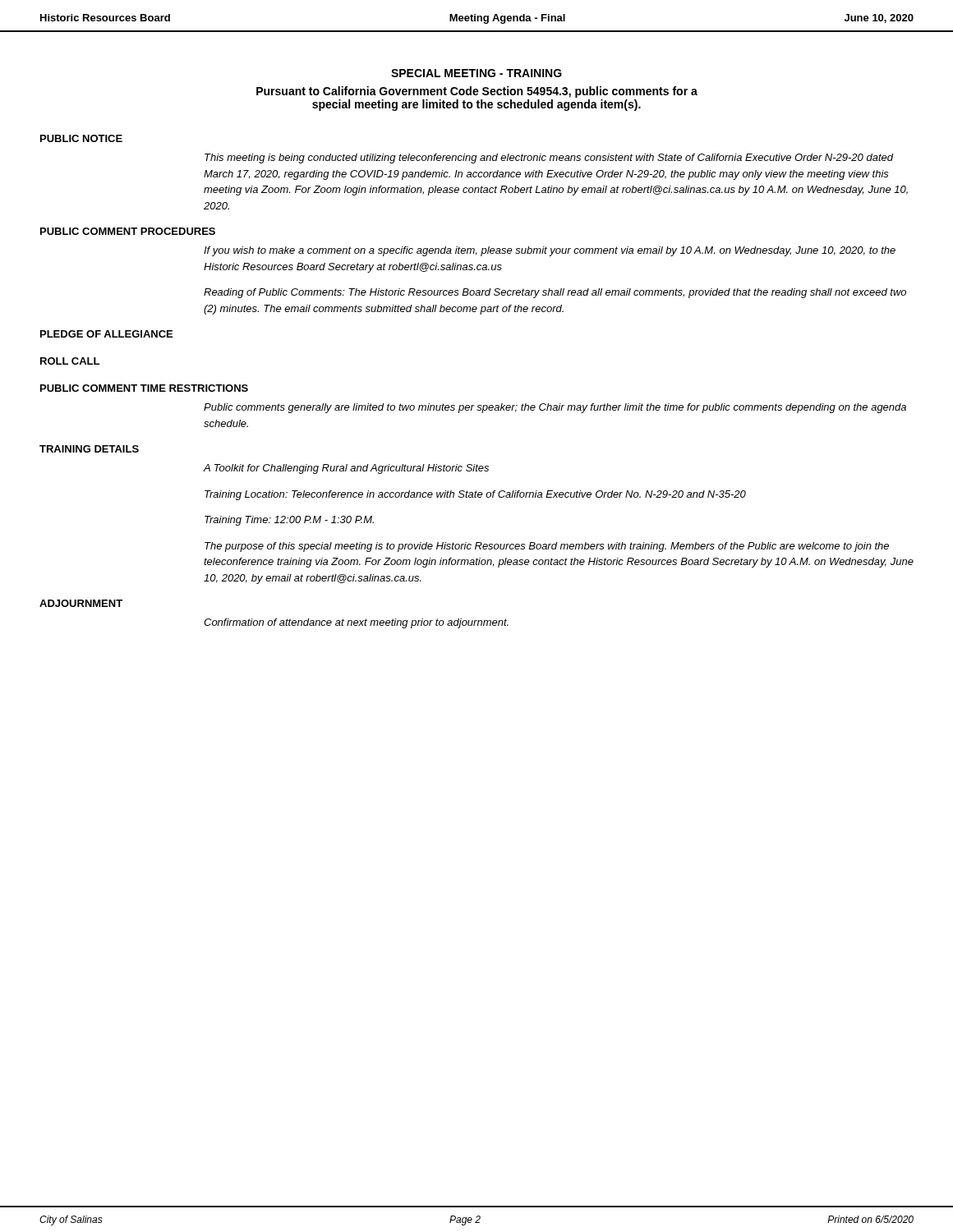Viewport: 953px width, 1232px height.
Task: Locate the text block that says "Confirmation of attendance at next meeting"
Action: tap(356, 623)
